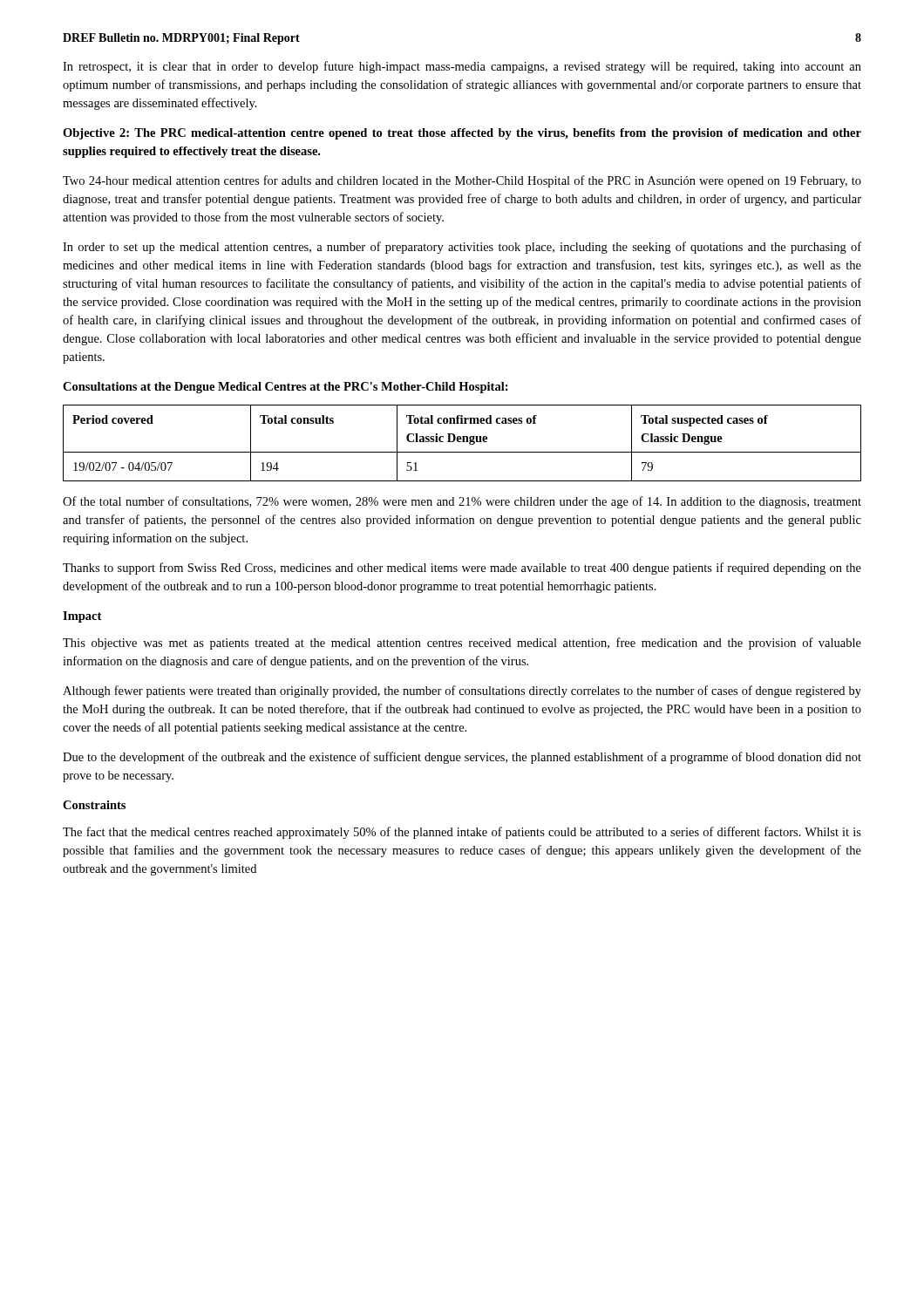Click on the text block that reads "In retrospect, it is clear that in"
The height and width of the screenshot is (1308, 924).
pos(462,85)
